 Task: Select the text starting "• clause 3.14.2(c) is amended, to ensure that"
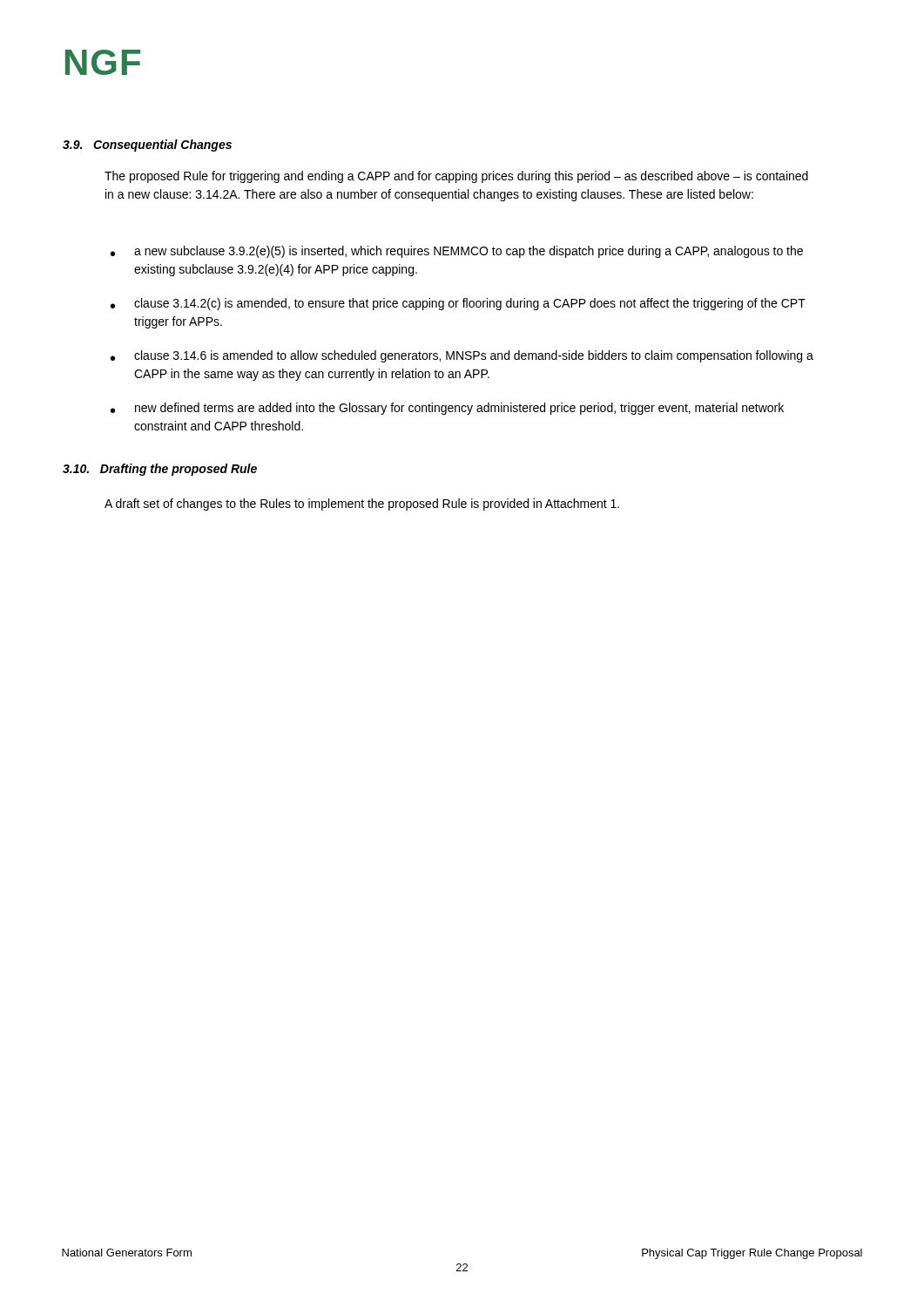pos(462,313)
